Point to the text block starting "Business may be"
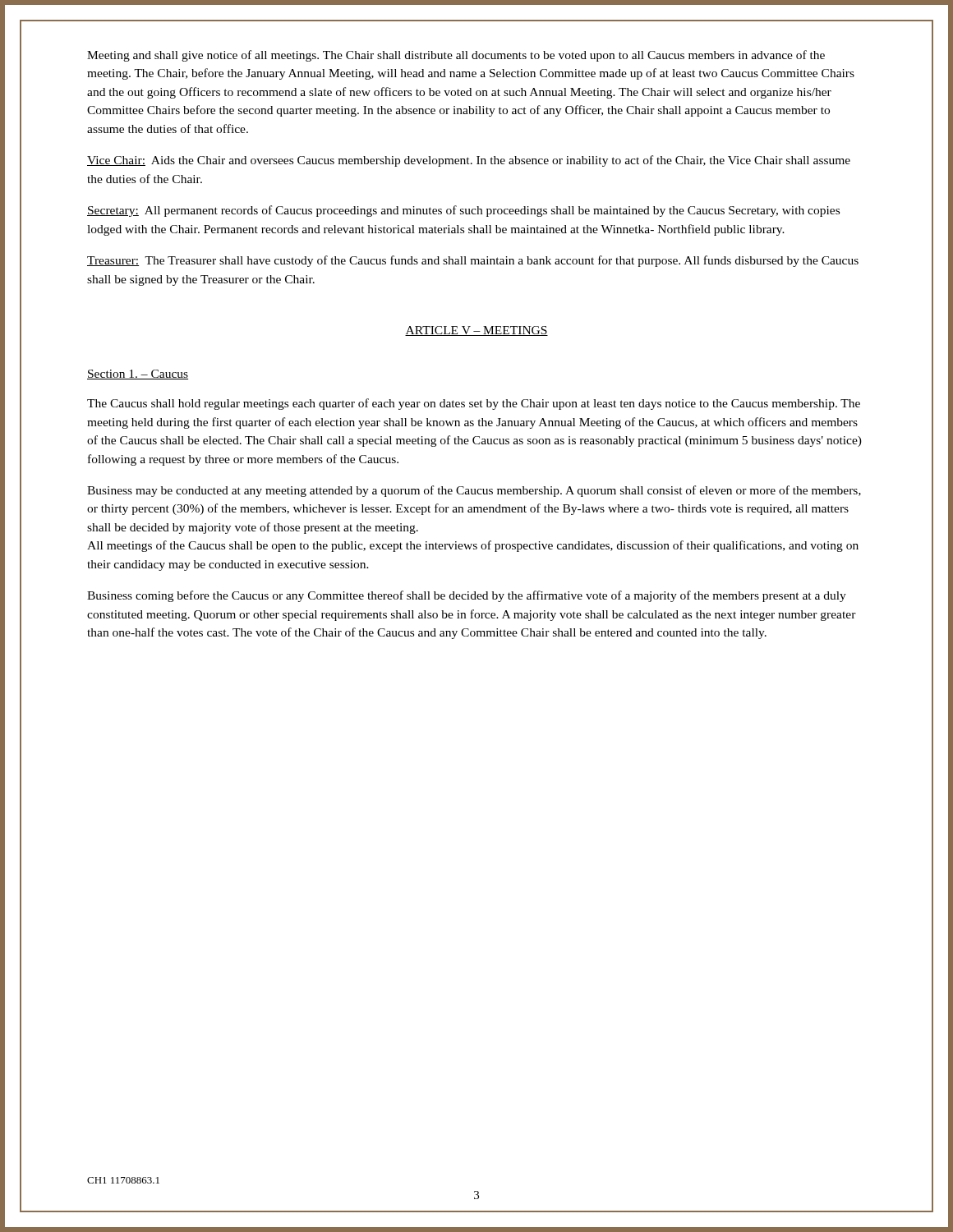 (x=474, y=491)
